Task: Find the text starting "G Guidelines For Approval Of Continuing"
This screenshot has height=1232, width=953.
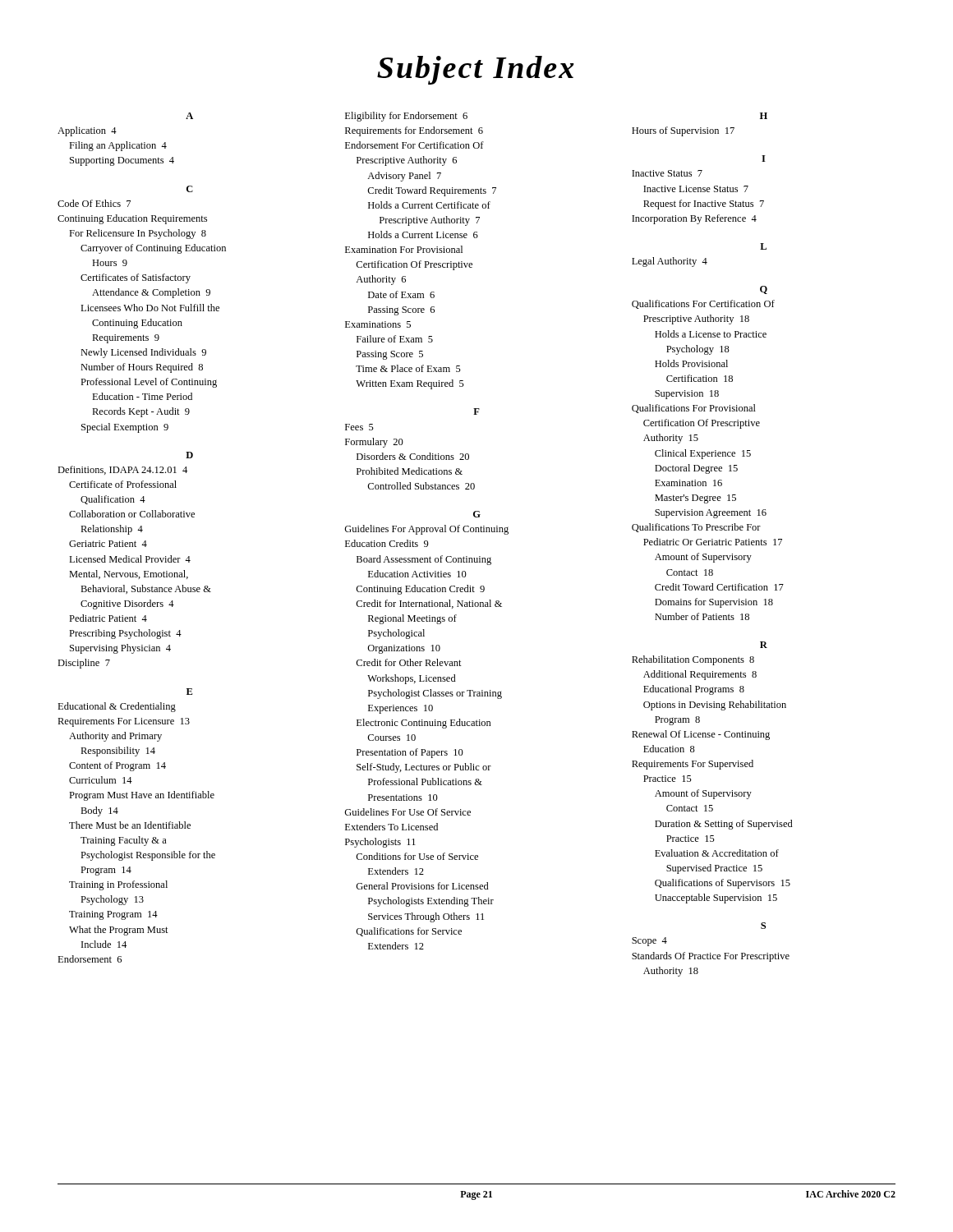Action: click(x=476, y=730)
